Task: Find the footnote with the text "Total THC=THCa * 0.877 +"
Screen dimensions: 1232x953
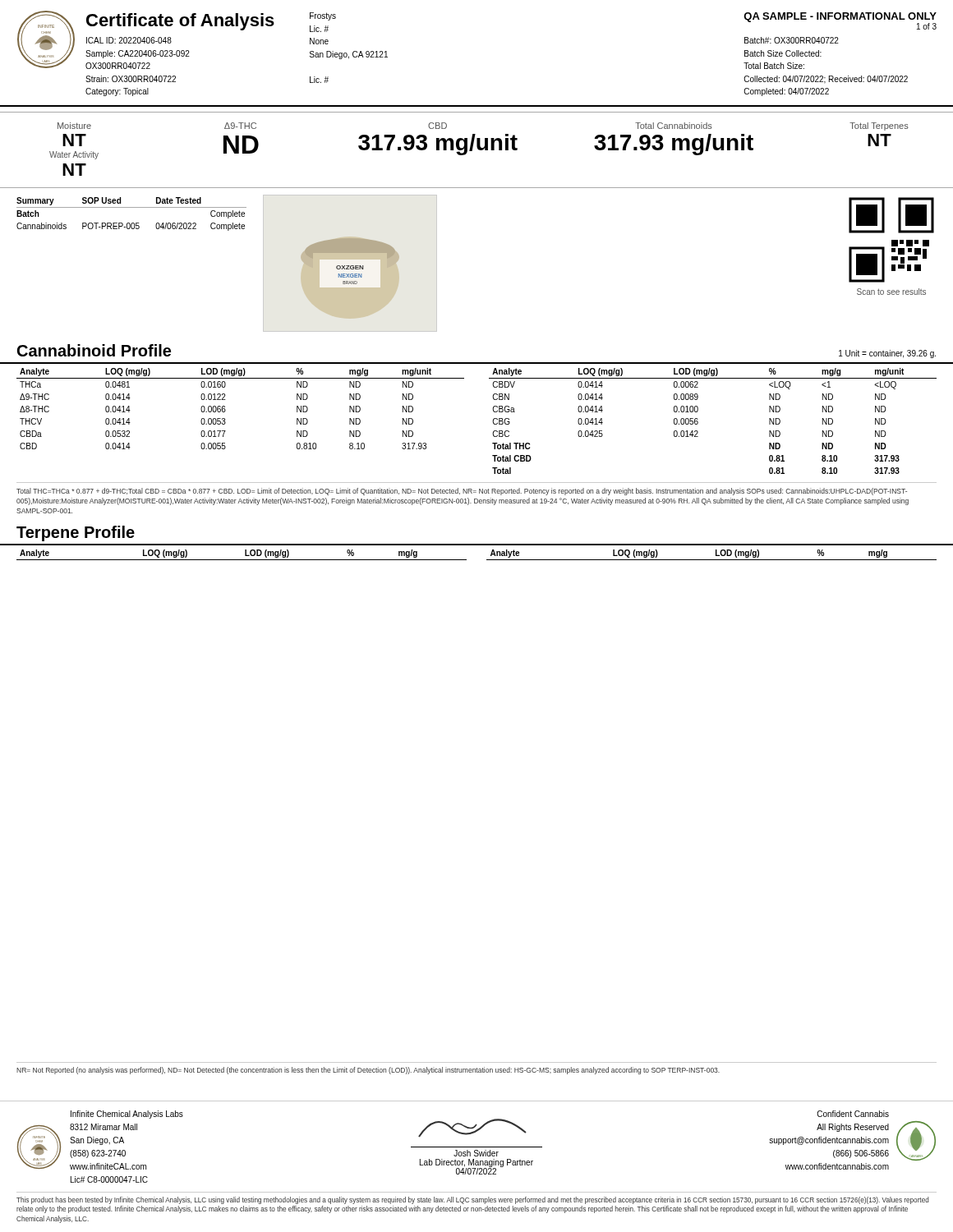Action: tap(463, 501)
